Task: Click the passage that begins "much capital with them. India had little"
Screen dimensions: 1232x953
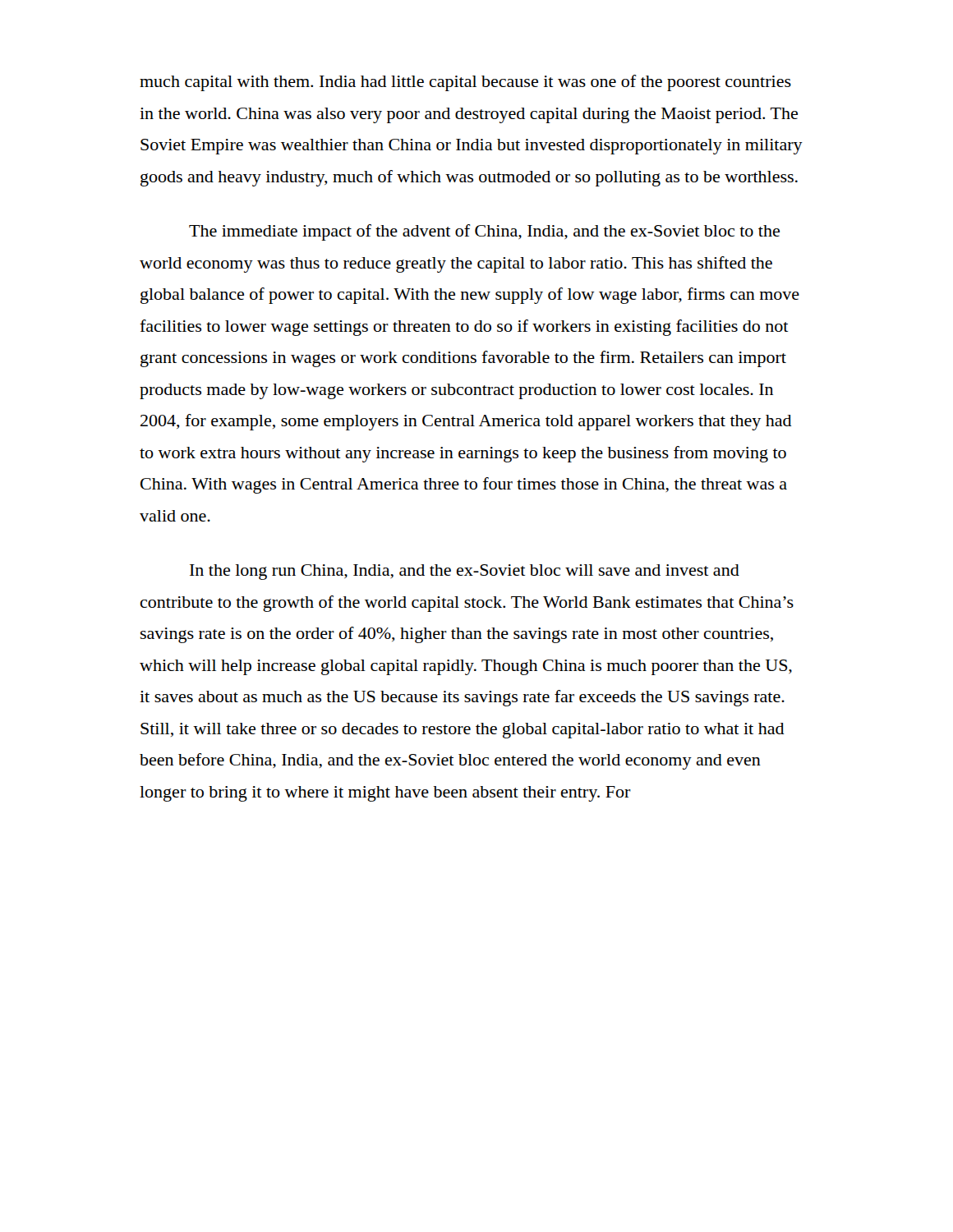Action: click(x=472, y=129)
